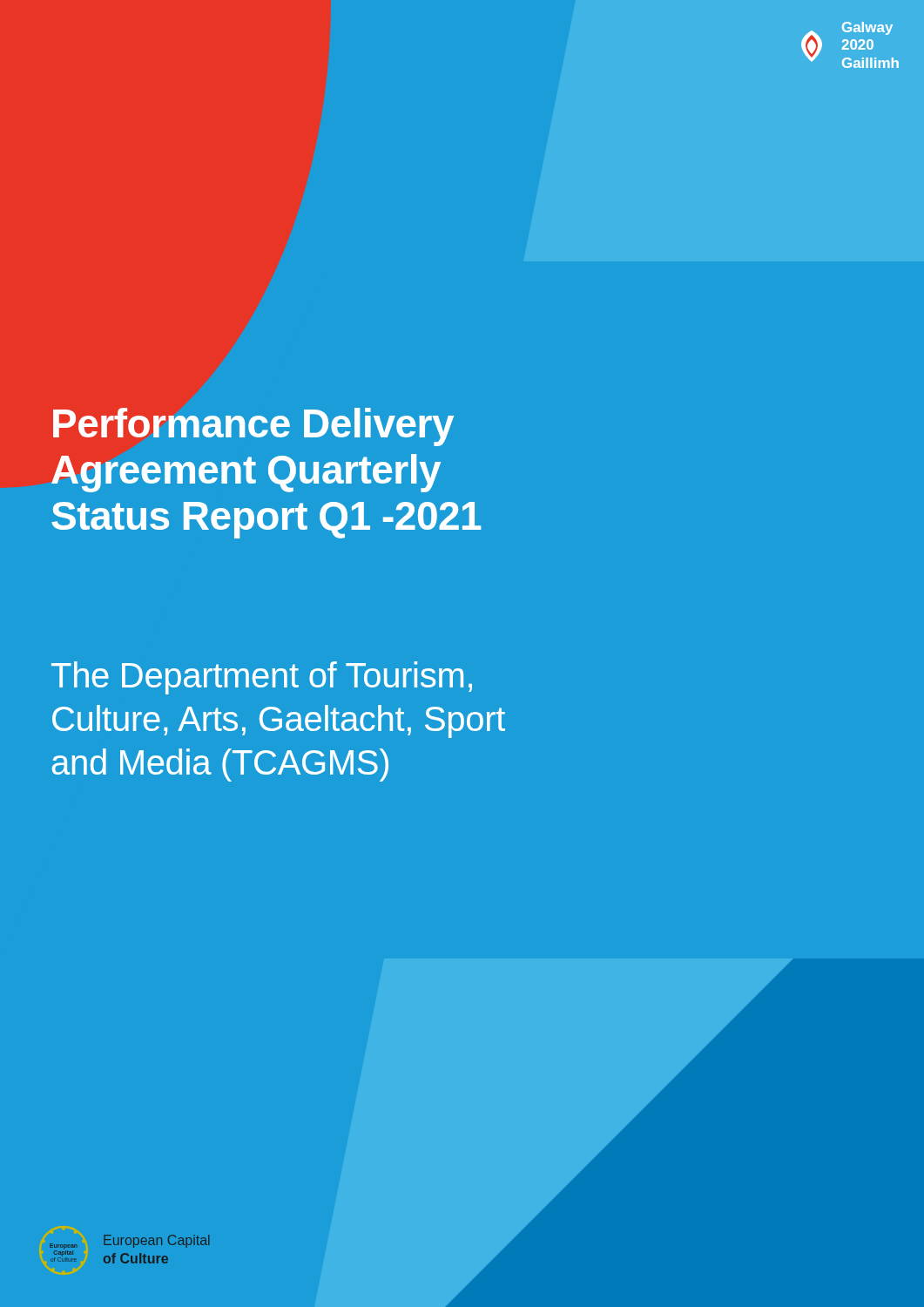Viewport: 924px width, 1307px height.
Task: Find the block starting "Performance Delivery Agreement Quarterly Status Report"
Action: pos(266,470)
